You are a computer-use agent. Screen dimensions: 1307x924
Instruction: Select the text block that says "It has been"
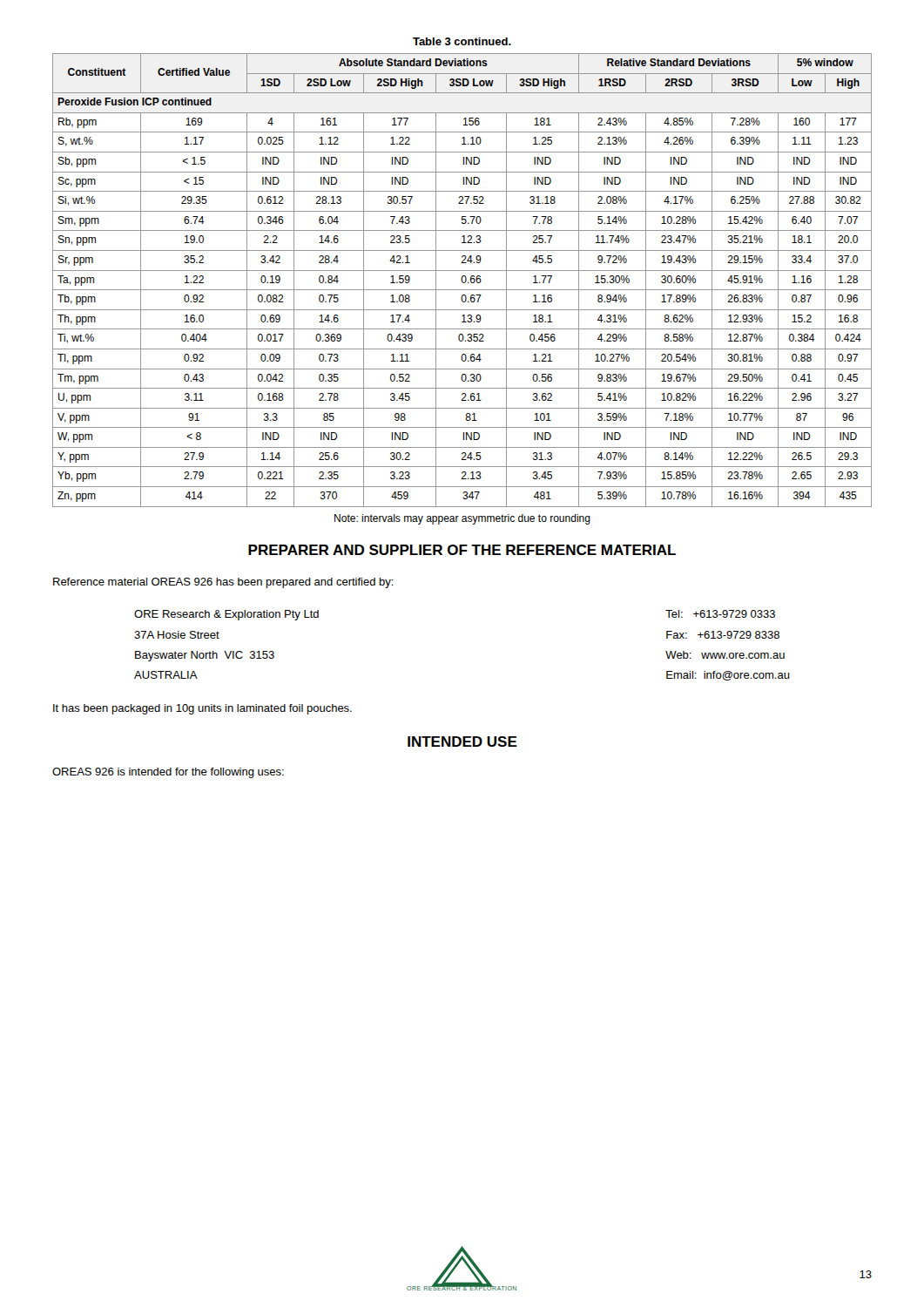coord(202,708)
